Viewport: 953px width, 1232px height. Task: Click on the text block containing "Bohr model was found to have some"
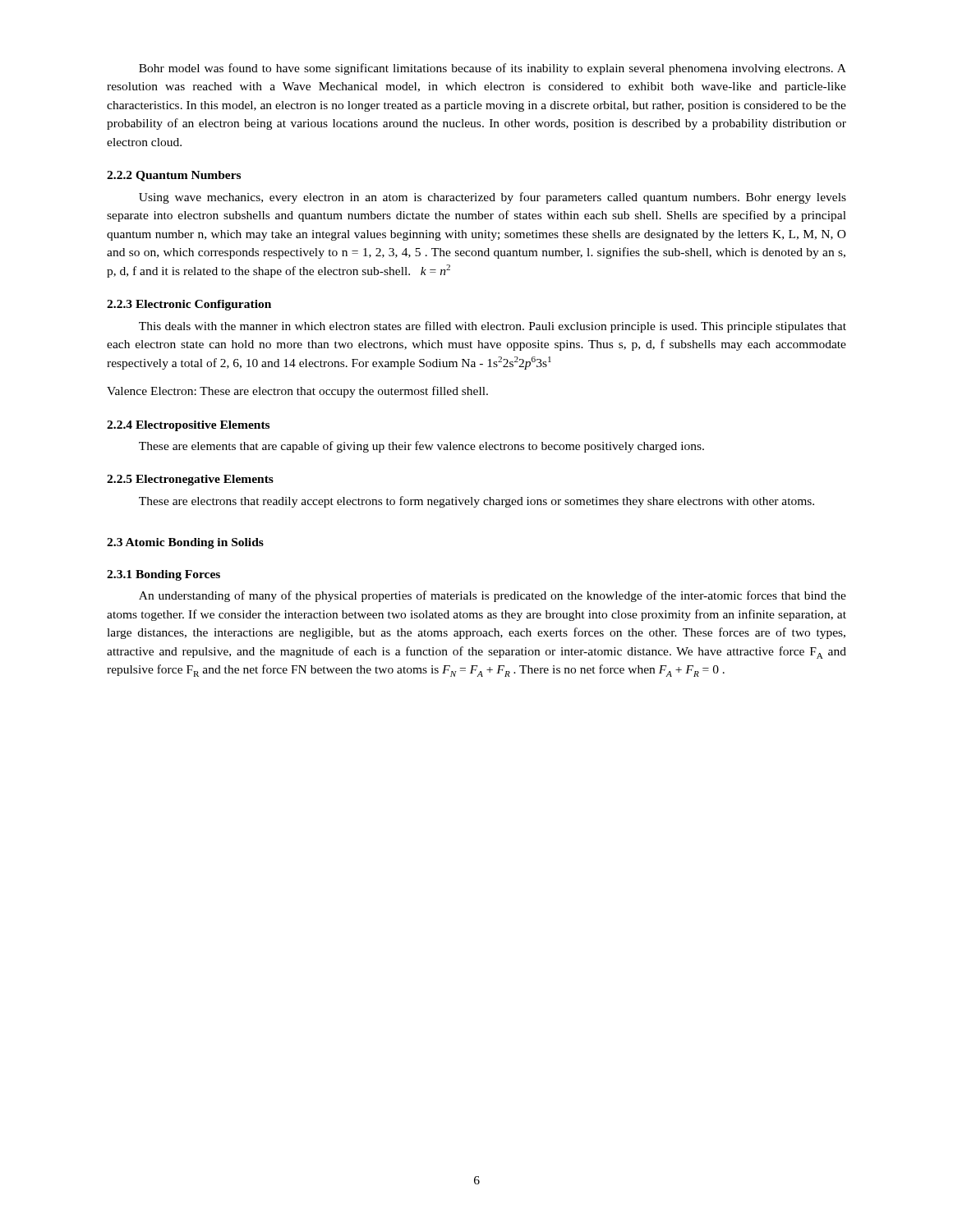pyautogui.click(x=476, y=105)
